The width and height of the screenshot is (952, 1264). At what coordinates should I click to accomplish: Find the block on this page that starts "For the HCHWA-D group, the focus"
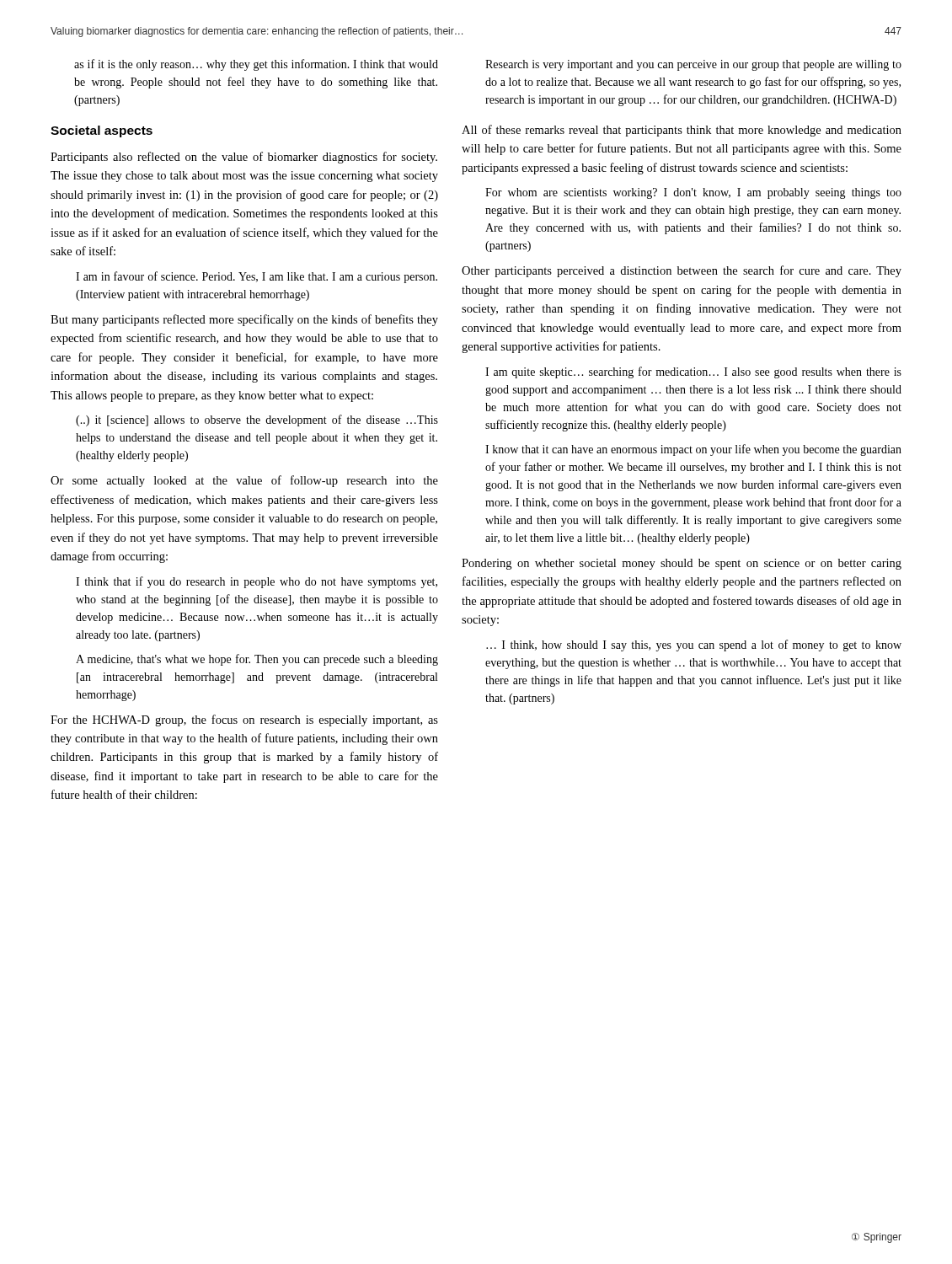[244, 757]
